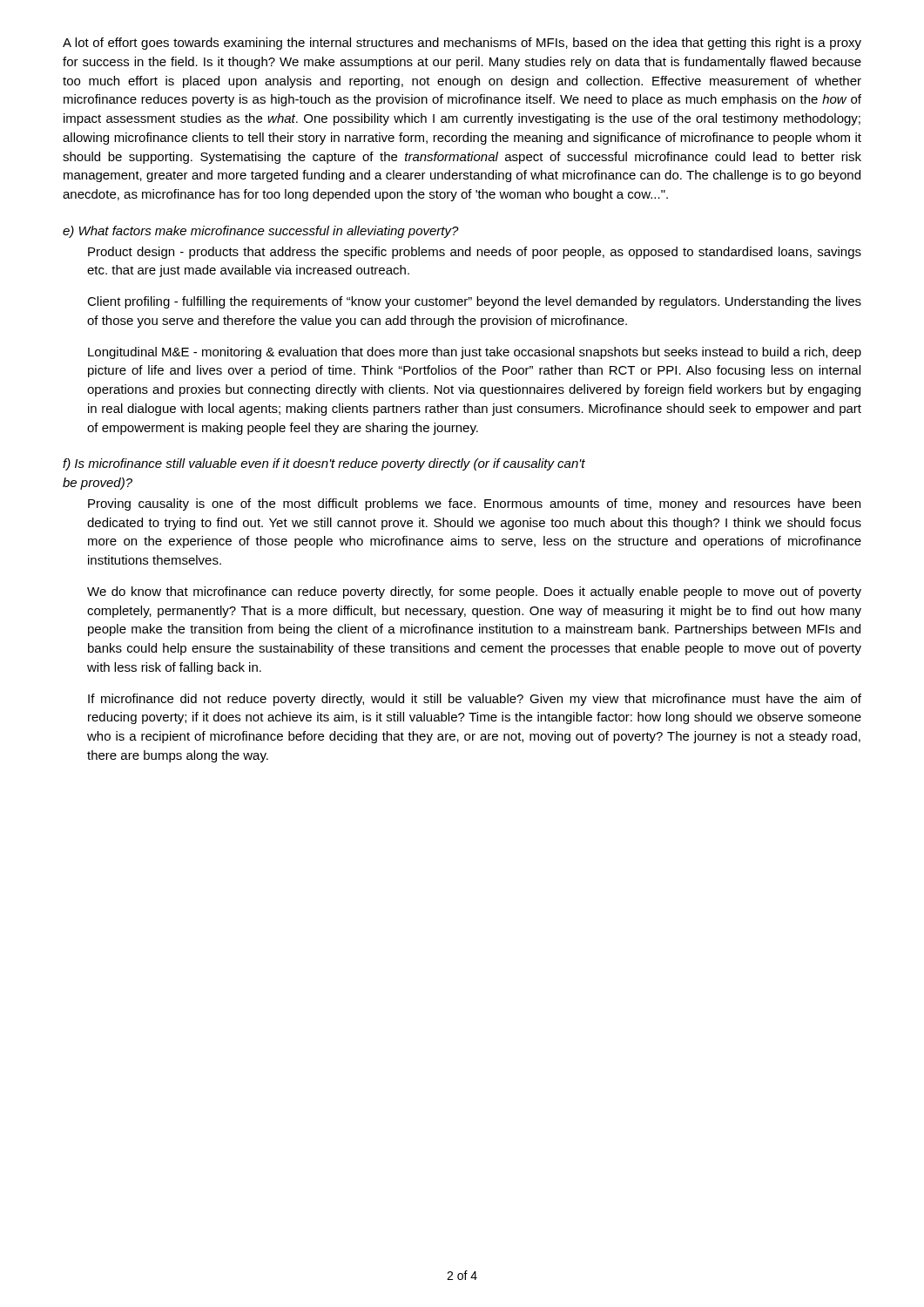Locate the block of text that opens with "Proving causality is one of the most difficult"
Viewport: 924px width, 1307px height.
[474, 531]
